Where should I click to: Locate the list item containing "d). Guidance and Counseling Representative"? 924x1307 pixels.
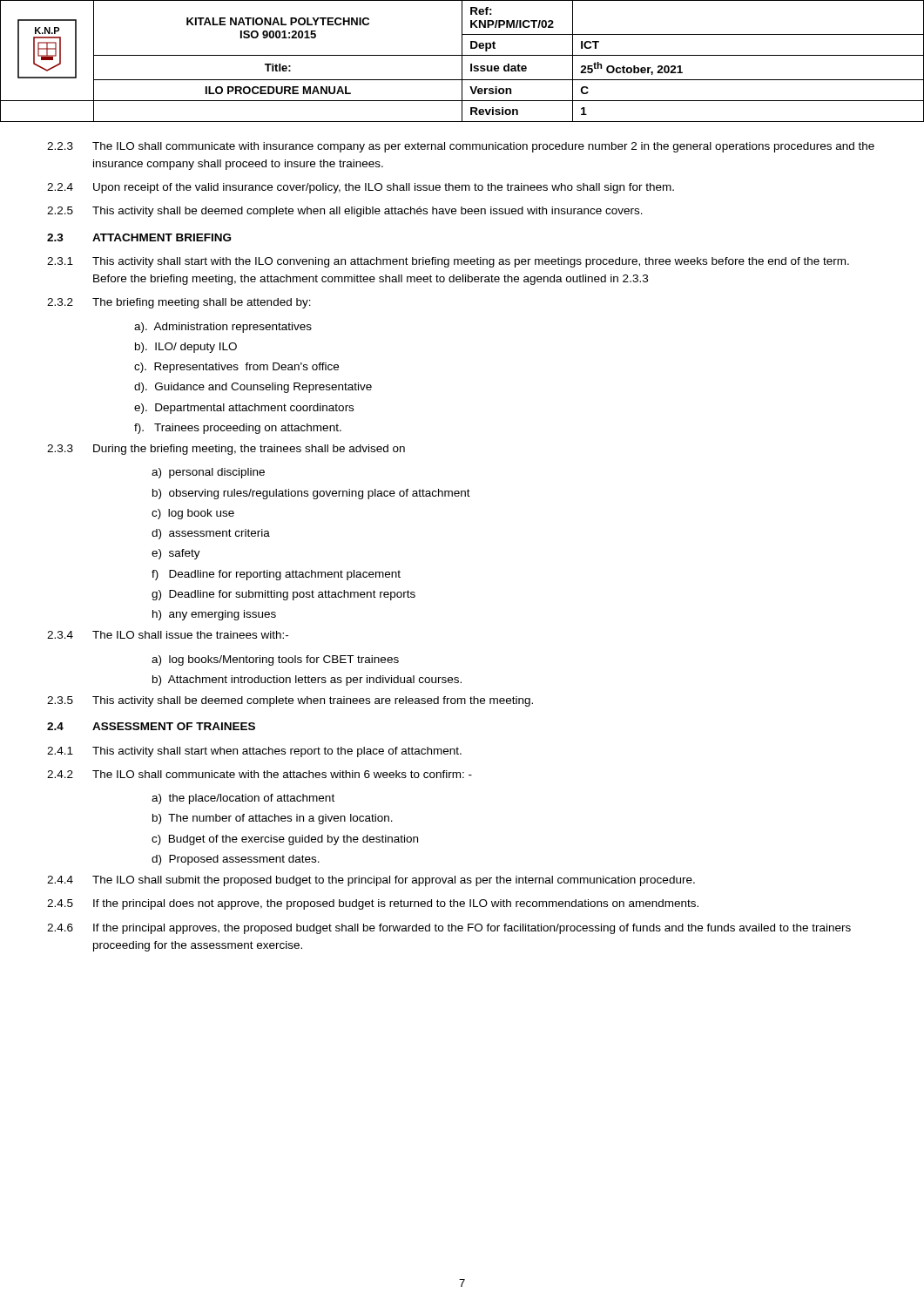pyautogui.click(x=253, y=387)
